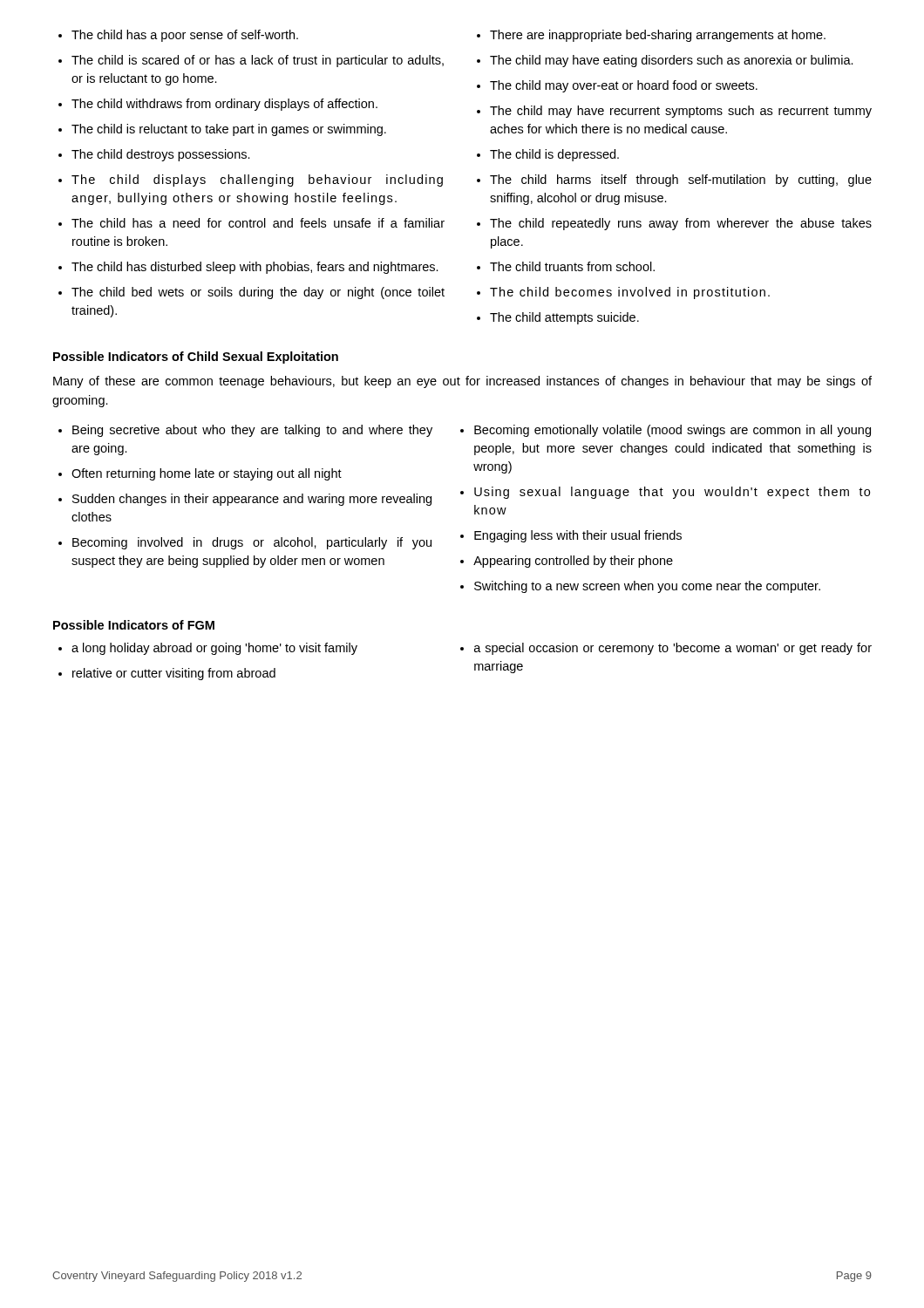Navigate to the element starting "a long holiday"

[242, 661]
